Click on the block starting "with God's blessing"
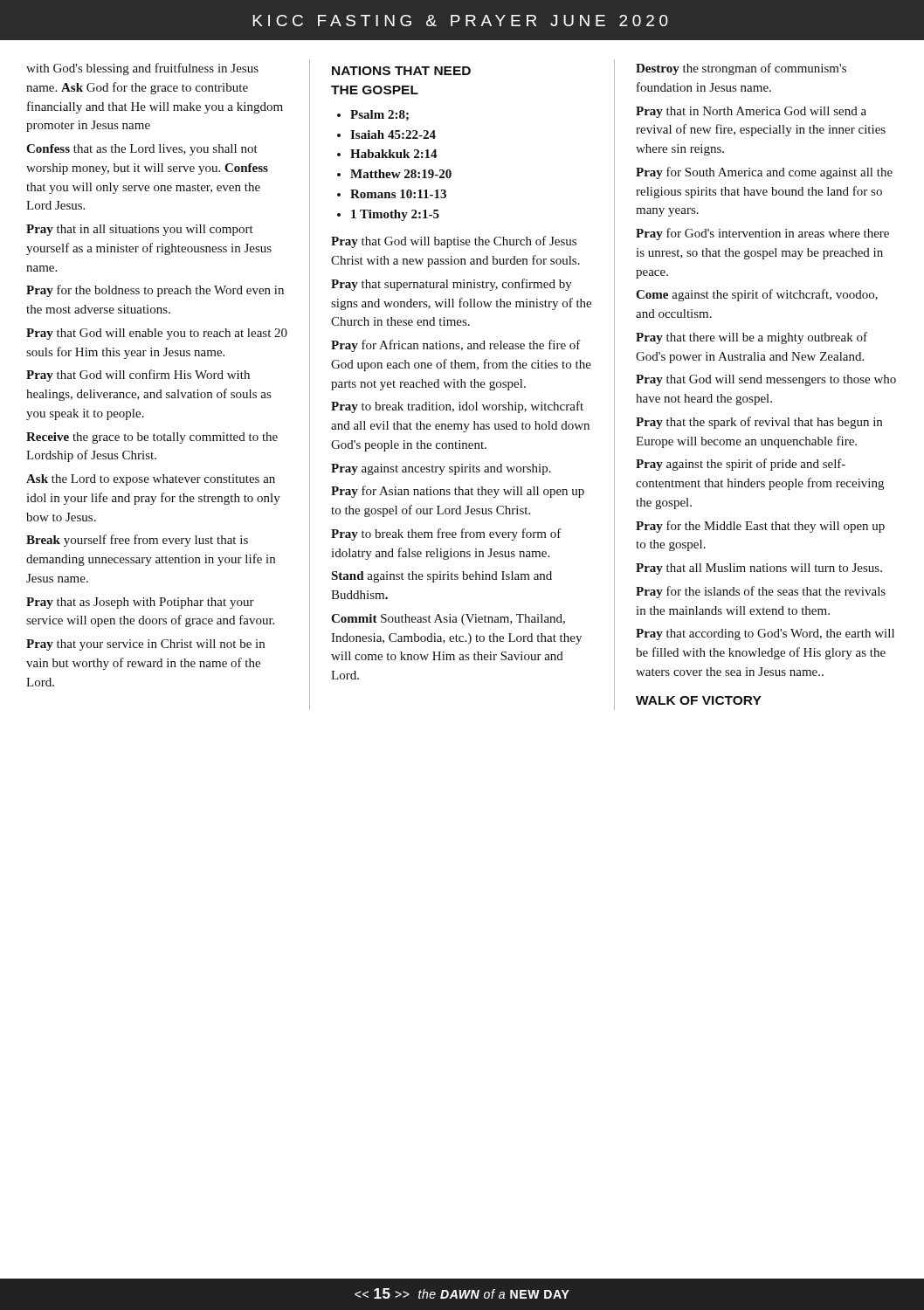The height and width of the screenshot is (1310, 924). click(157, 376)
